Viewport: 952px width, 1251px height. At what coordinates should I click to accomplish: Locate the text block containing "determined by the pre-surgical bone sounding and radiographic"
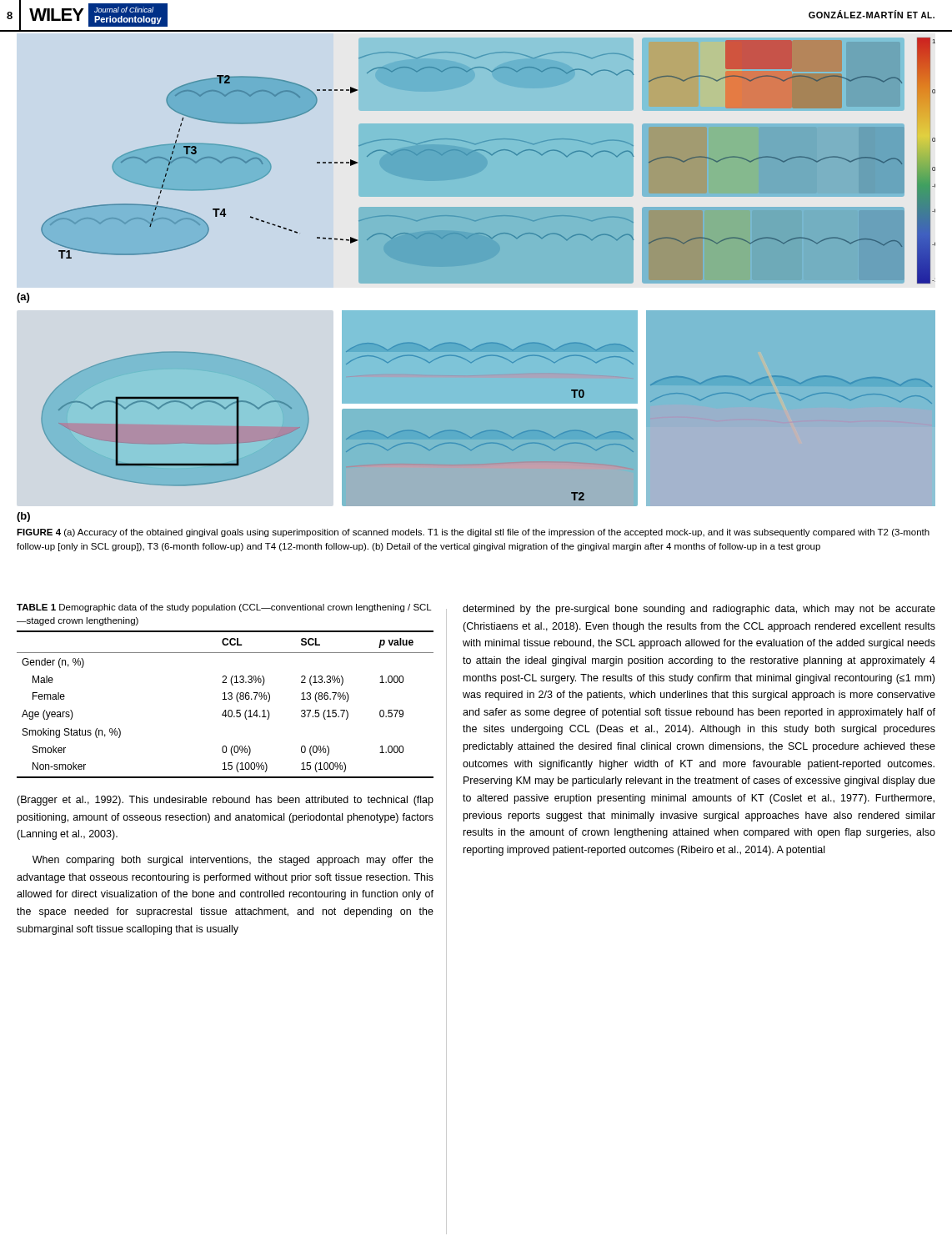(x=699, y=729)
